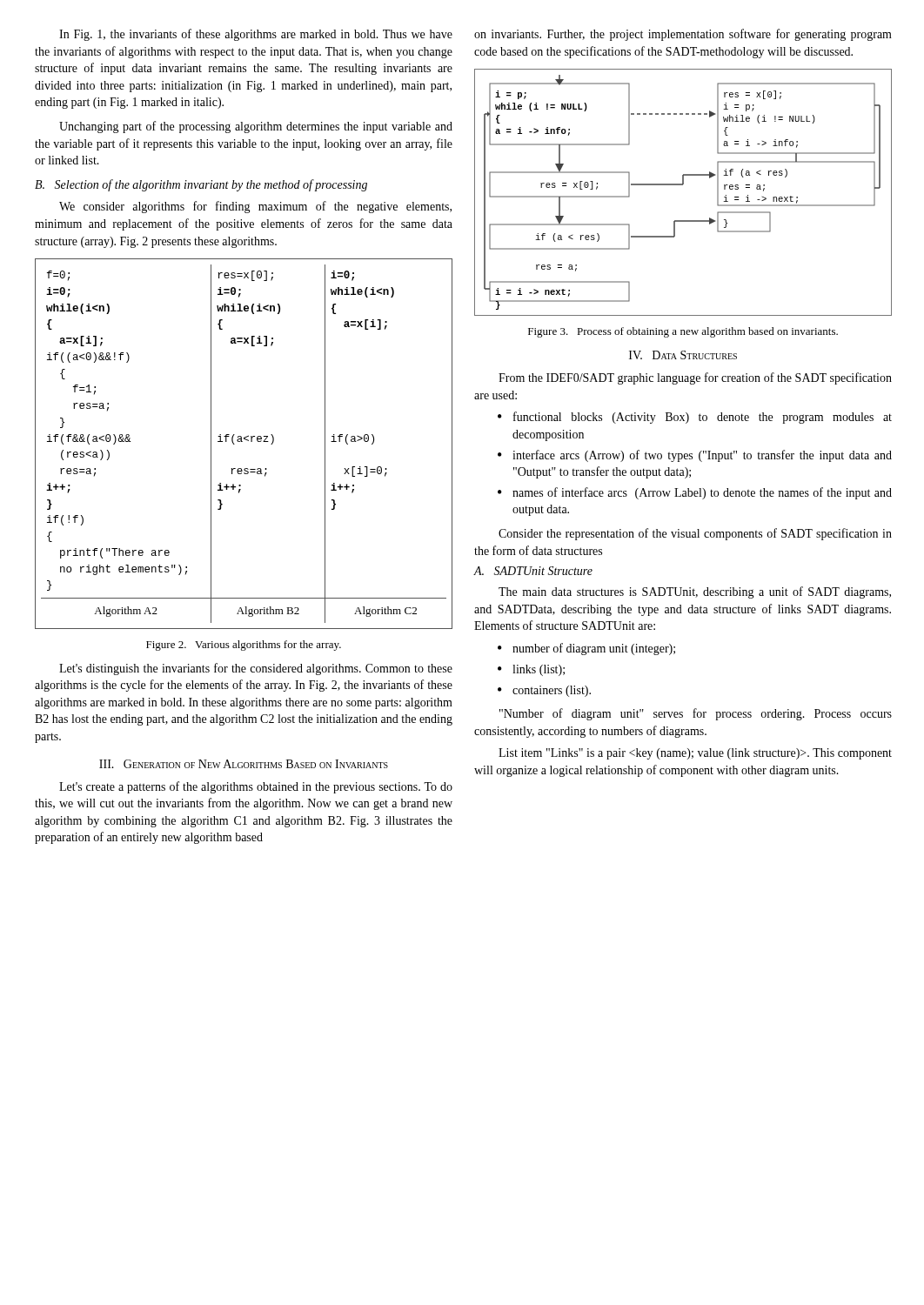The height and width of the screenshot is (1305, 924).
Task: Point to the region starting "Let's distinguish the invariants for the considered"
Action: point(244,703)
